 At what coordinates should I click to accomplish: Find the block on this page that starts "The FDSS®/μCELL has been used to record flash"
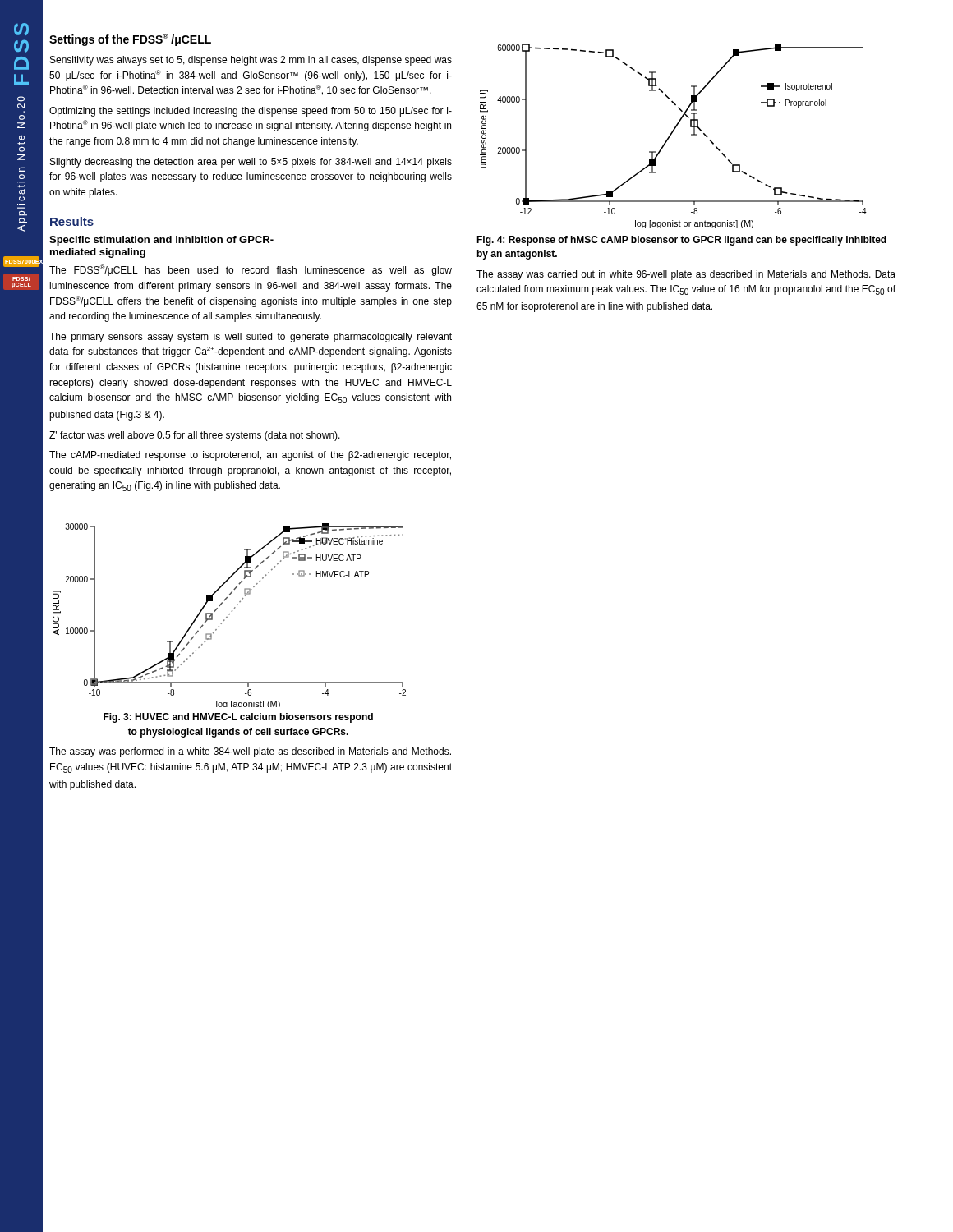click(251, 293)
